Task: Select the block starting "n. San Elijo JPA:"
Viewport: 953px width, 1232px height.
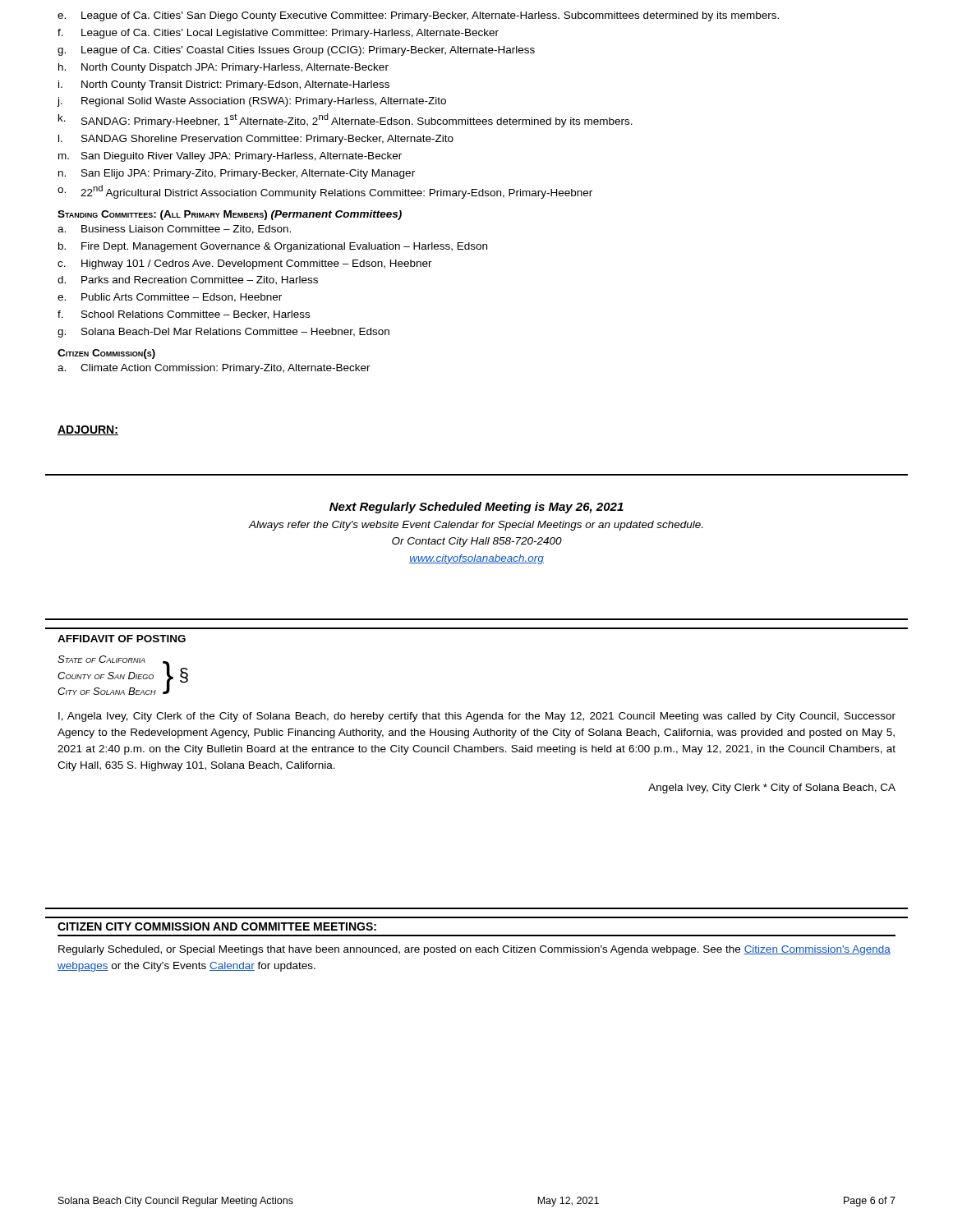Action: (x=237, y=174)
